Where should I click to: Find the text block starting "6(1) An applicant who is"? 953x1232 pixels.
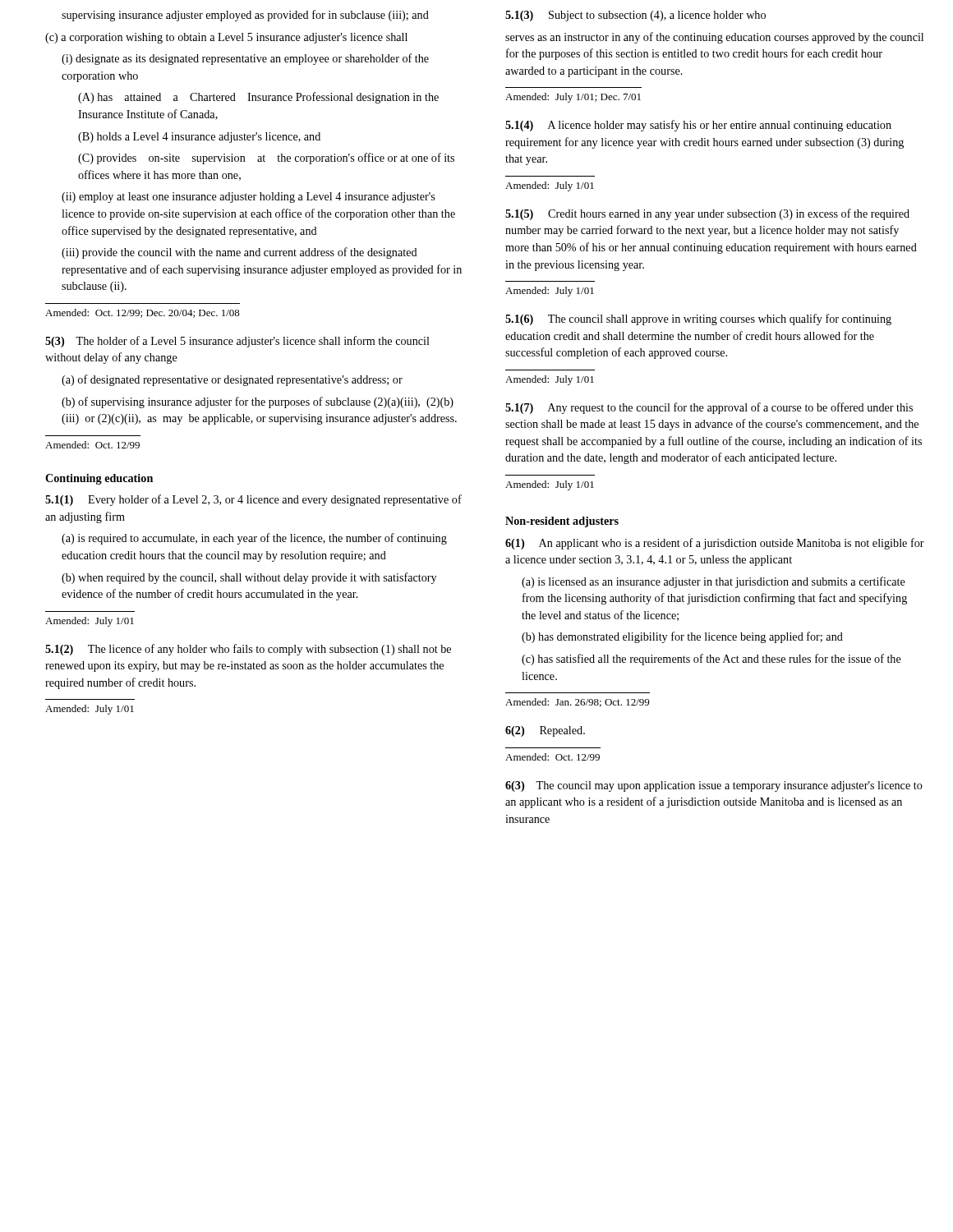click(x=715, y=551)
